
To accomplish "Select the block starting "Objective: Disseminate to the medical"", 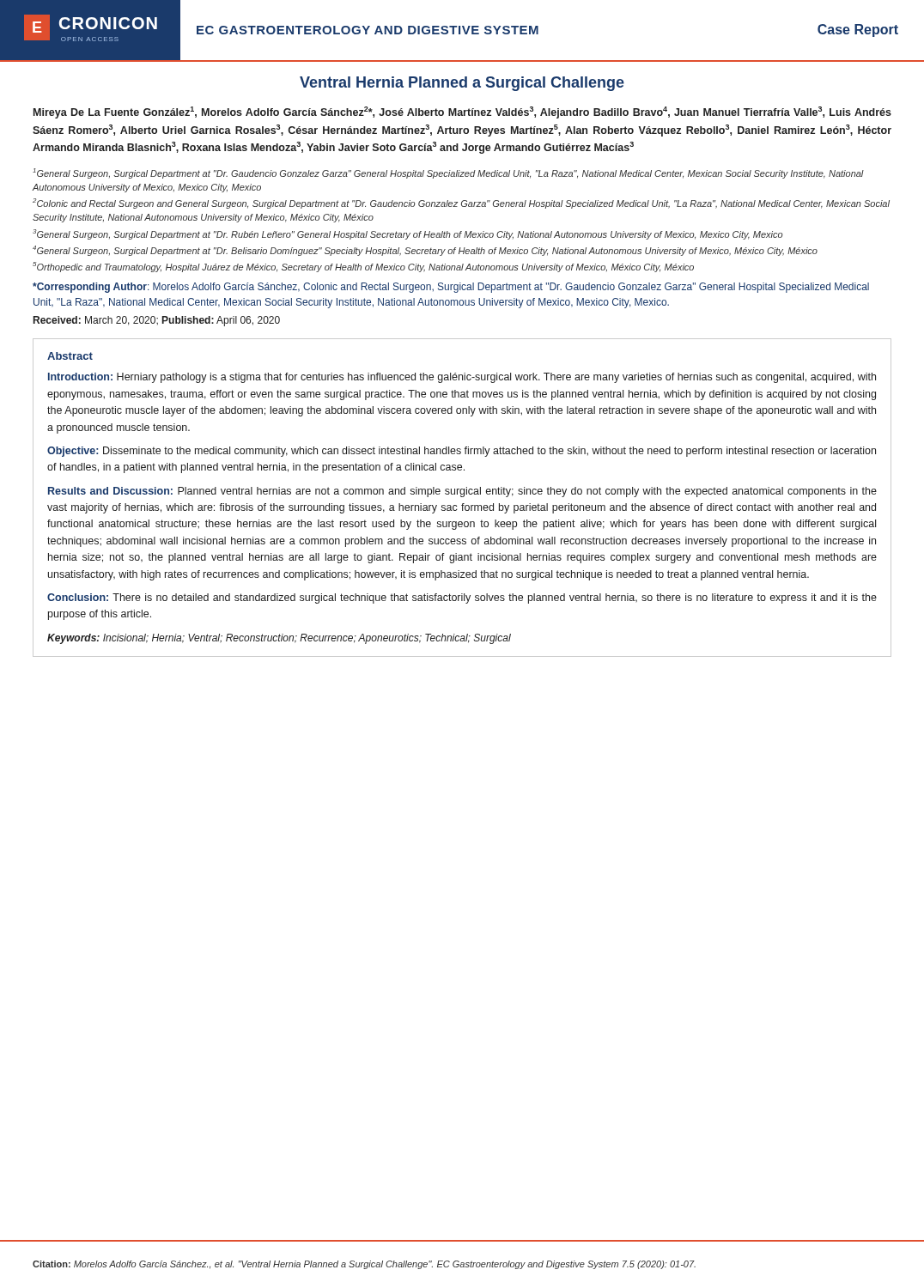I will 462,459.
